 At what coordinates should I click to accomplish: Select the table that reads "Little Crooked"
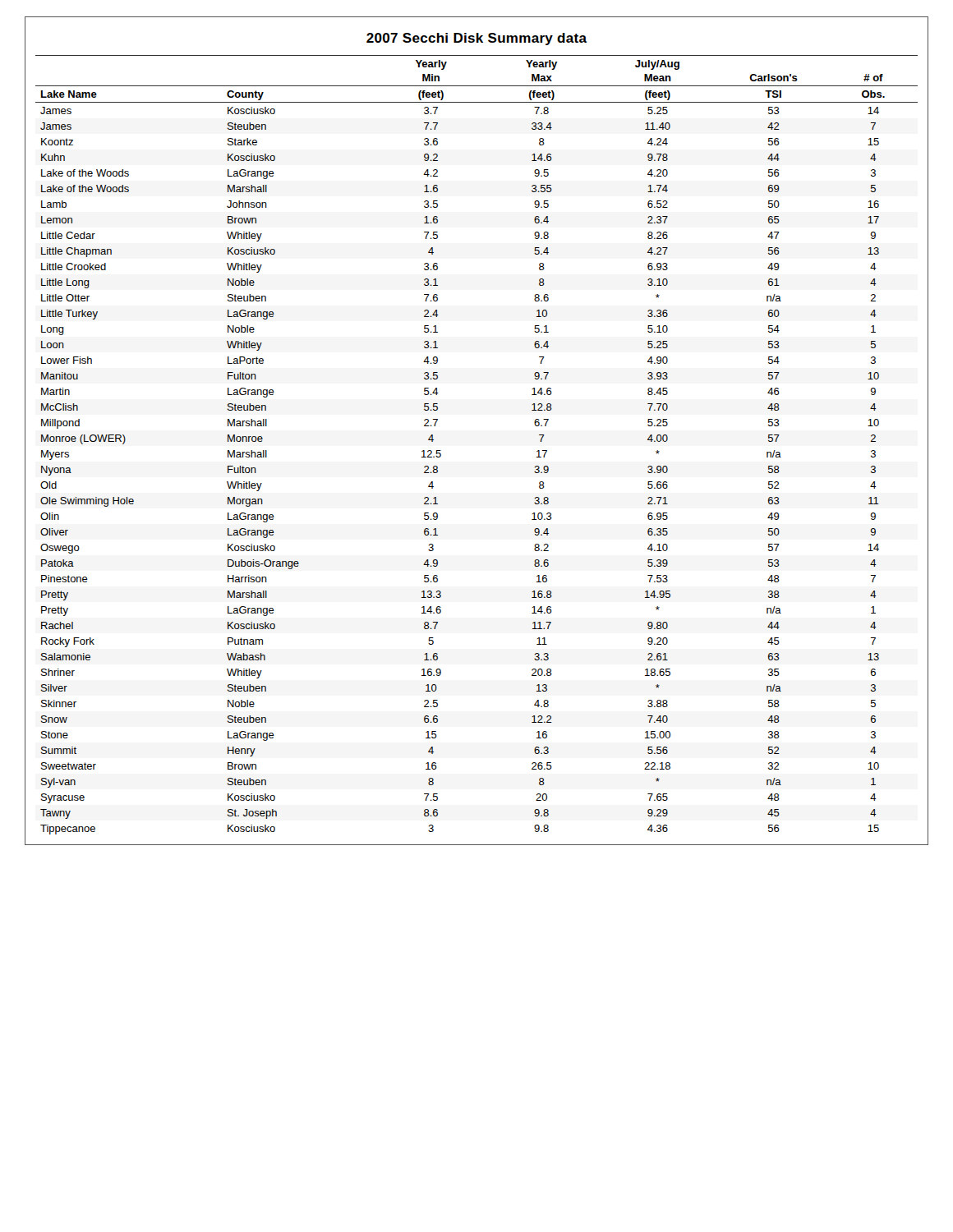(476, 446)
